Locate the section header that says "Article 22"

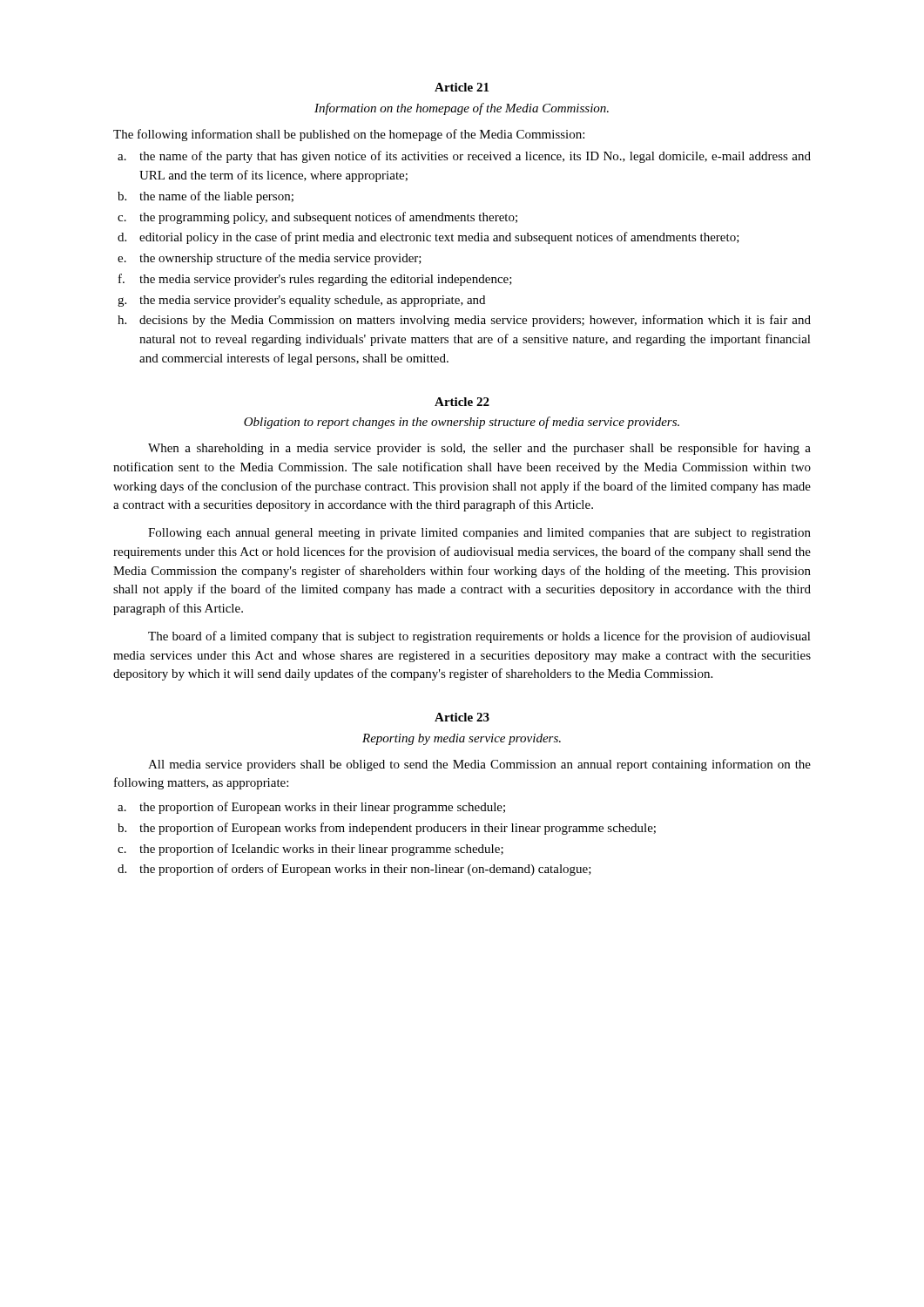pyautogui.click(x=462, y=401)
